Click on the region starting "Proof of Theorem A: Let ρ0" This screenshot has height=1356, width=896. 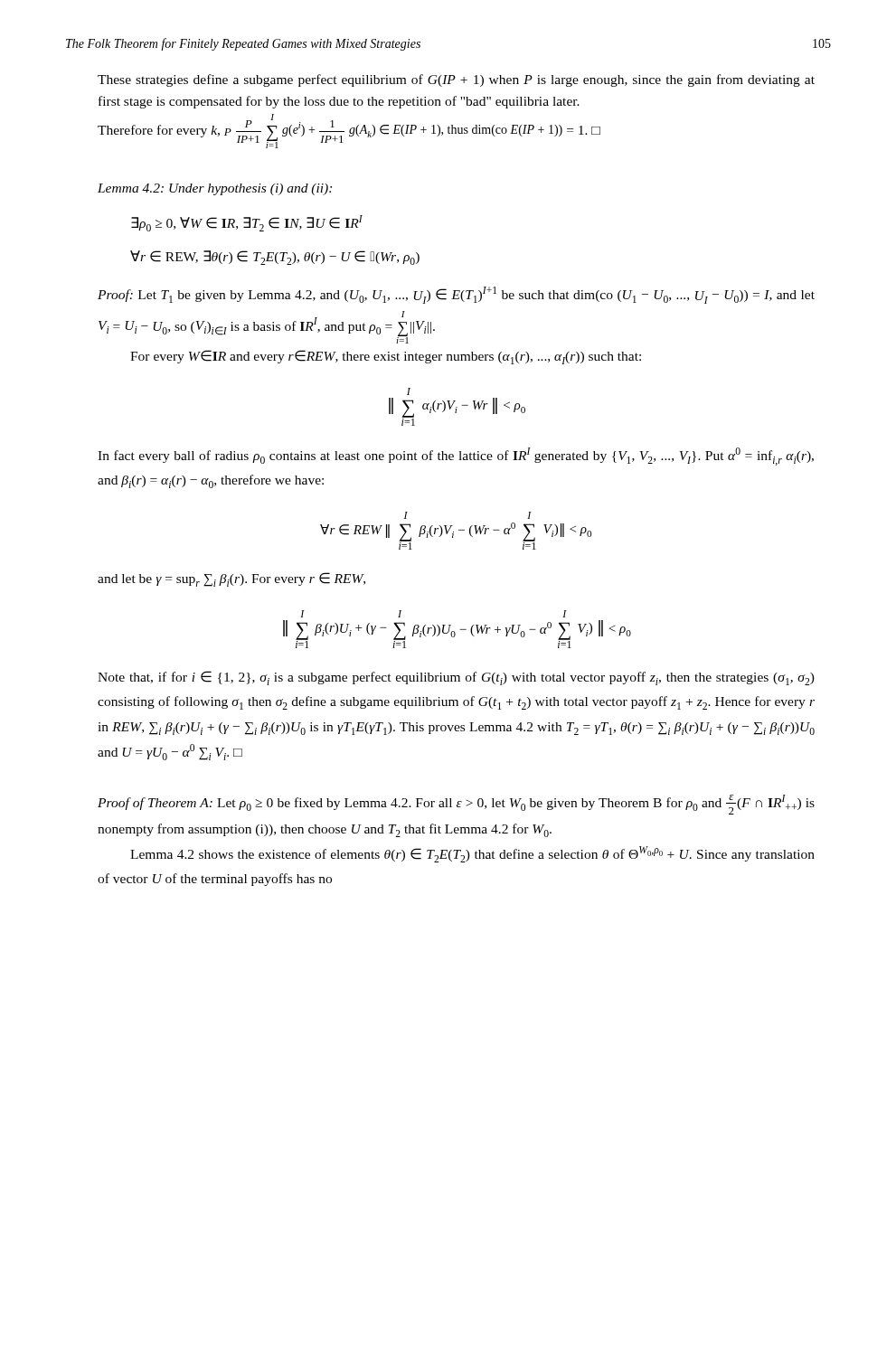pyautogui.click(x=456, y=839)
